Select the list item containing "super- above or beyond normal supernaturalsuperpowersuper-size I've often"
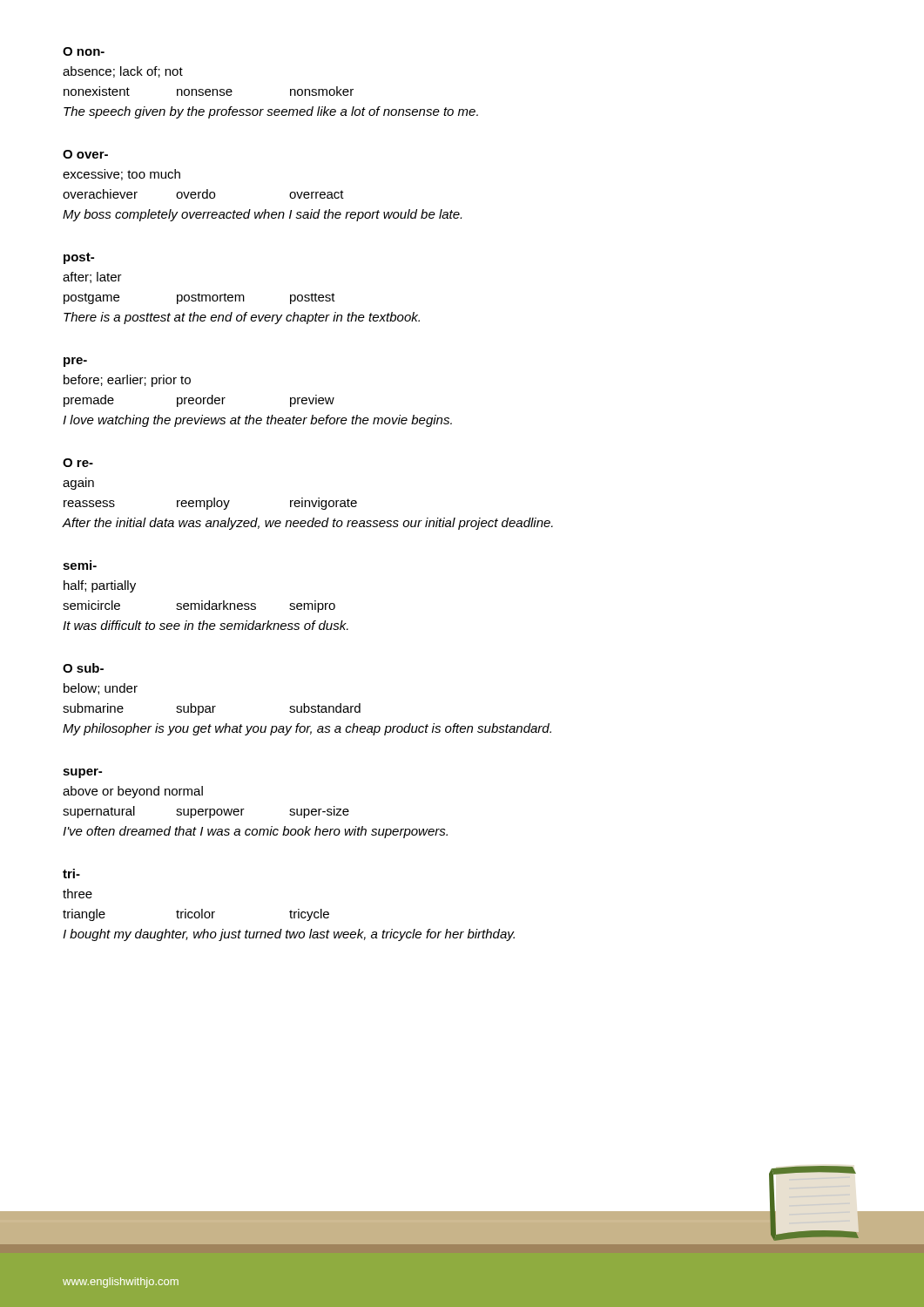The width and height of the screenshot is (924, 1307). click(82, 773)
